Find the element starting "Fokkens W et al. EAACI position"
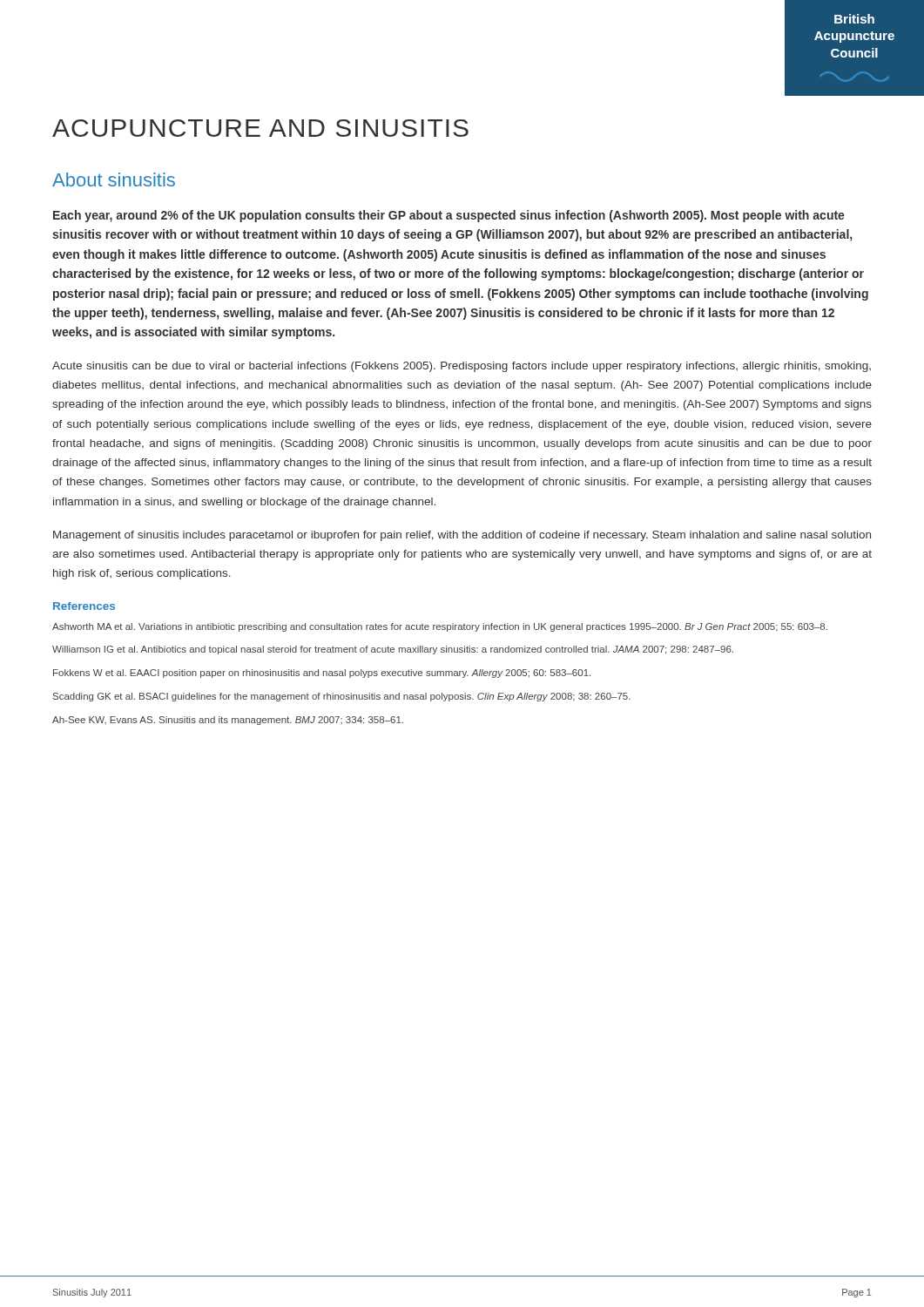This screenshot has width=924, height=1307. point(322,673)
